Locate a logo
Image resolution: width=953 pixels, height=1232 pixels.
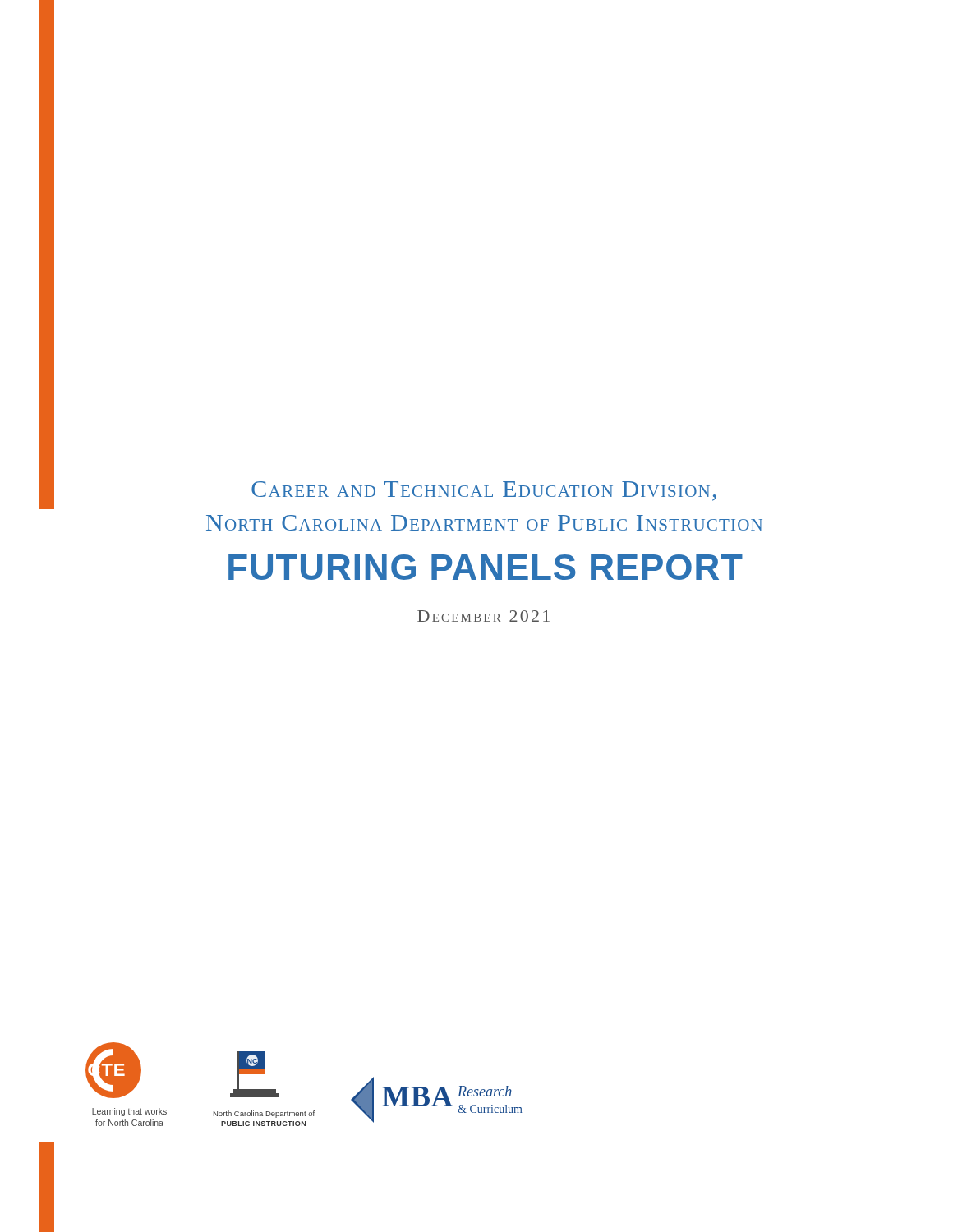coord(485,1086)
